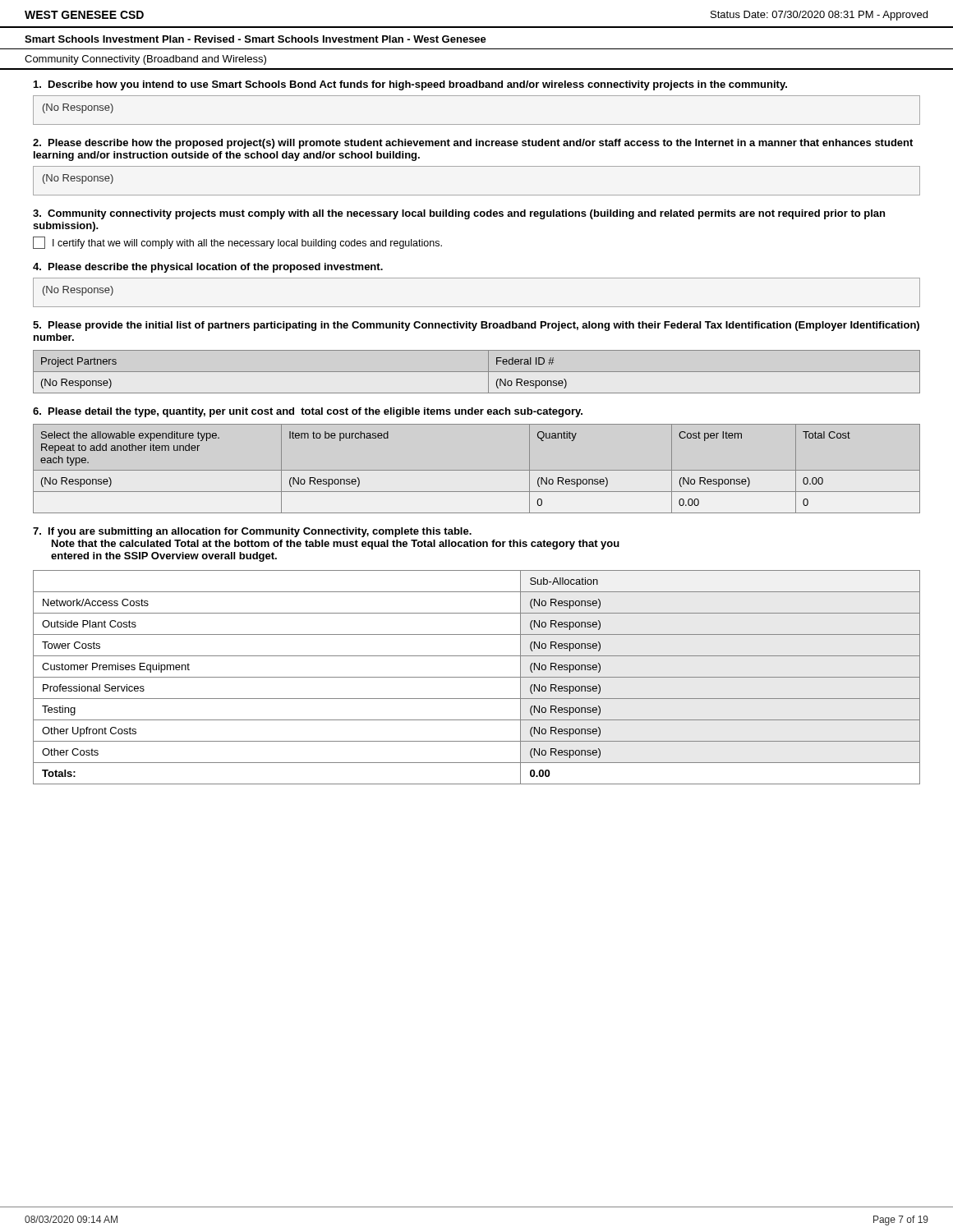Click on the block starting "7. If you"
This screenshot has height=1232, width=953.
pos(476,655)
